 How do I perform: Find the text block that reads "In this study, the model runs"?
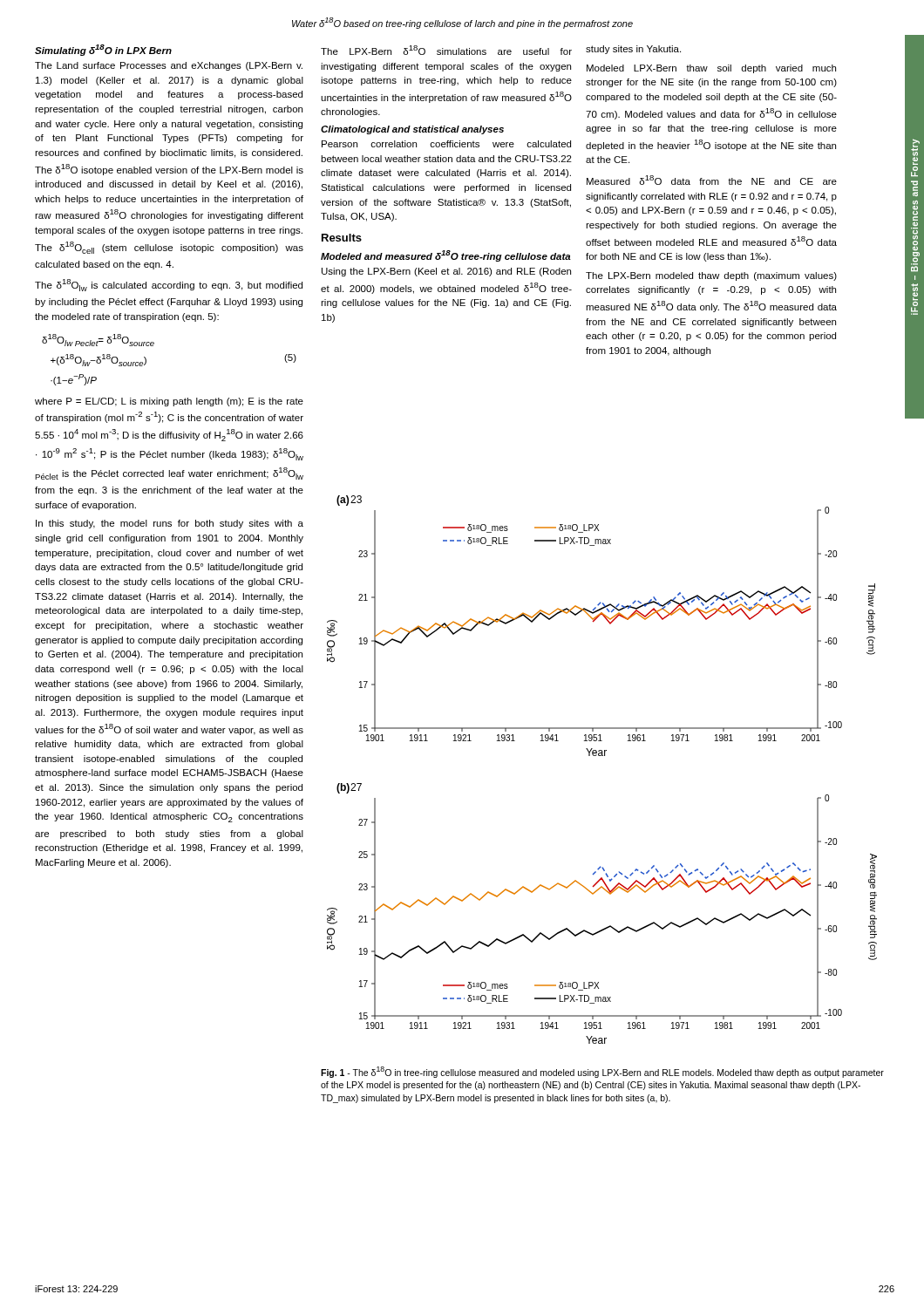point(169,693)
